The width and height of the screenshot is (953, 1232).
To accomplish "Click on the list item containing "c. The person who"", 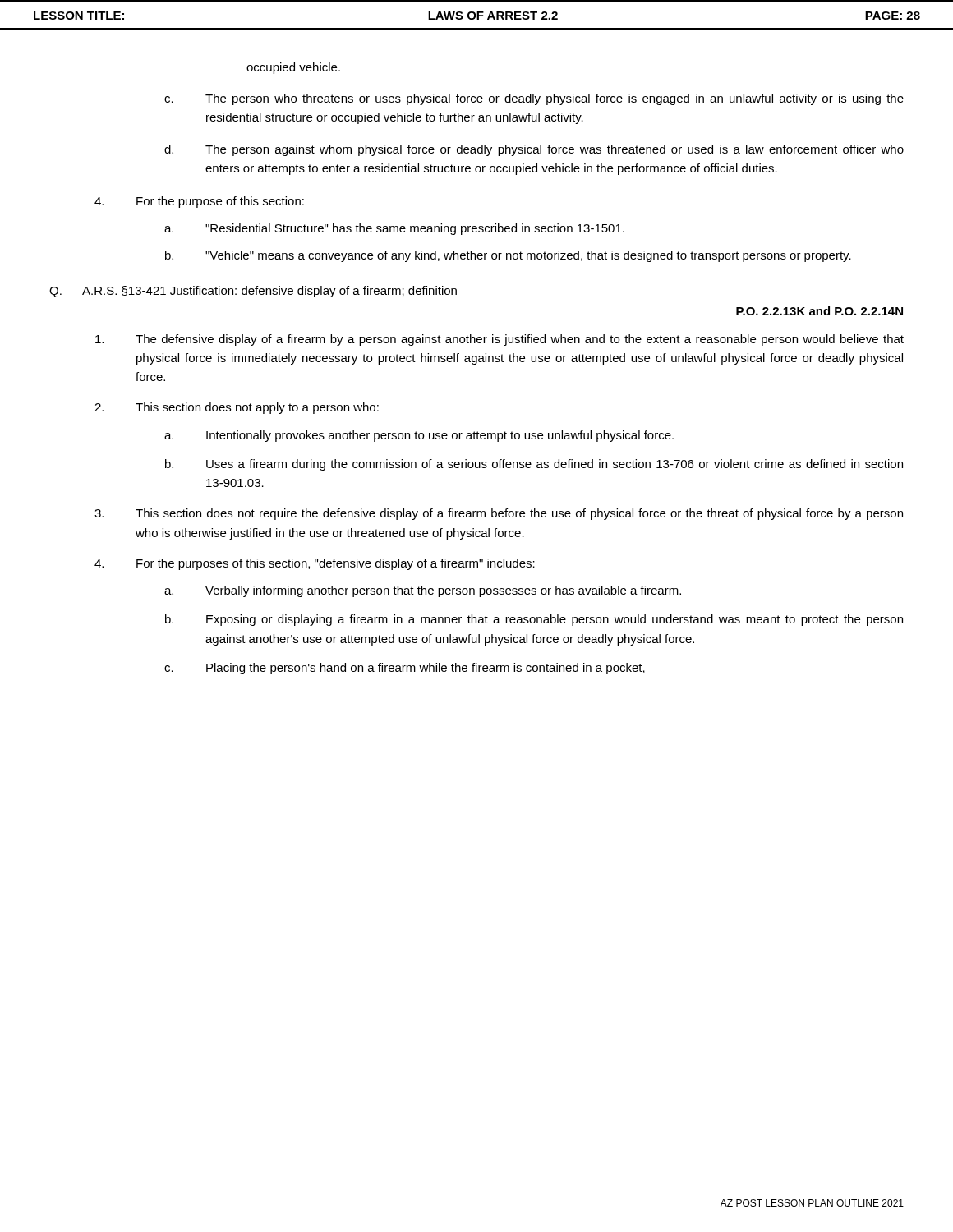I will (x=534, y=107).
